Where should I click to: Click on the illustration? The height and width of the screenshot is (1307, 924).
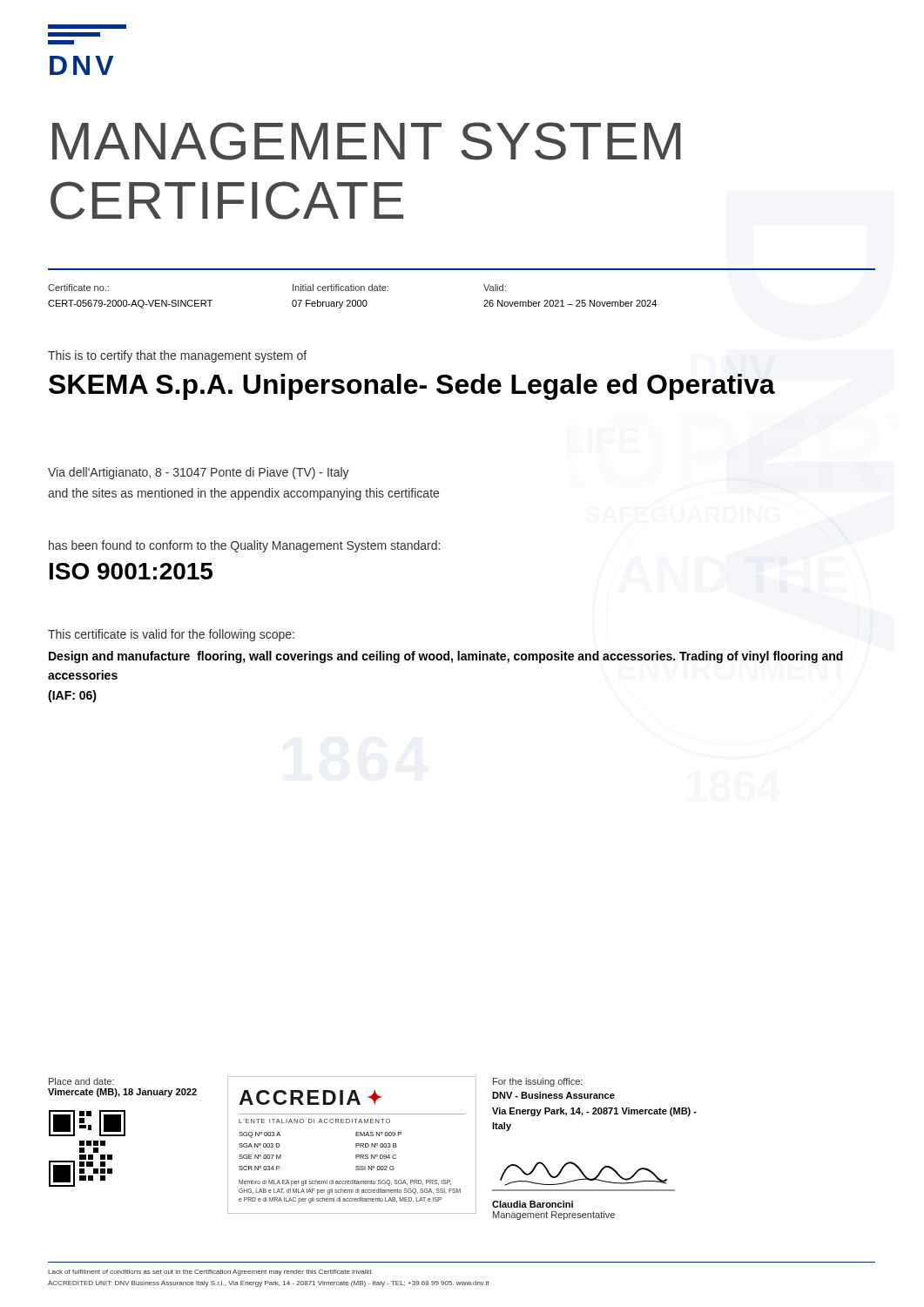point(684,1171)
